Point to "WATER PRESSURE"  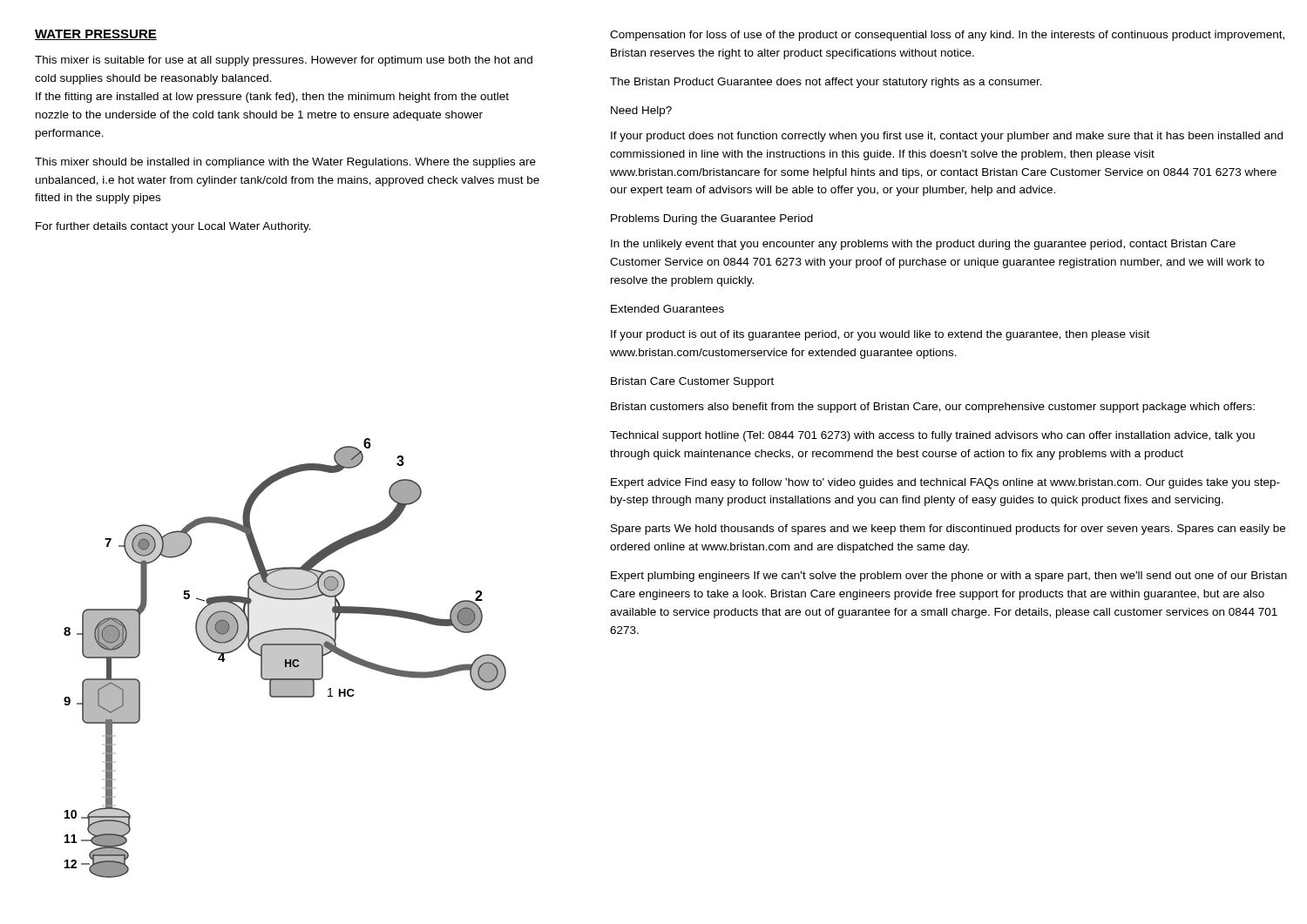(96, 34)
